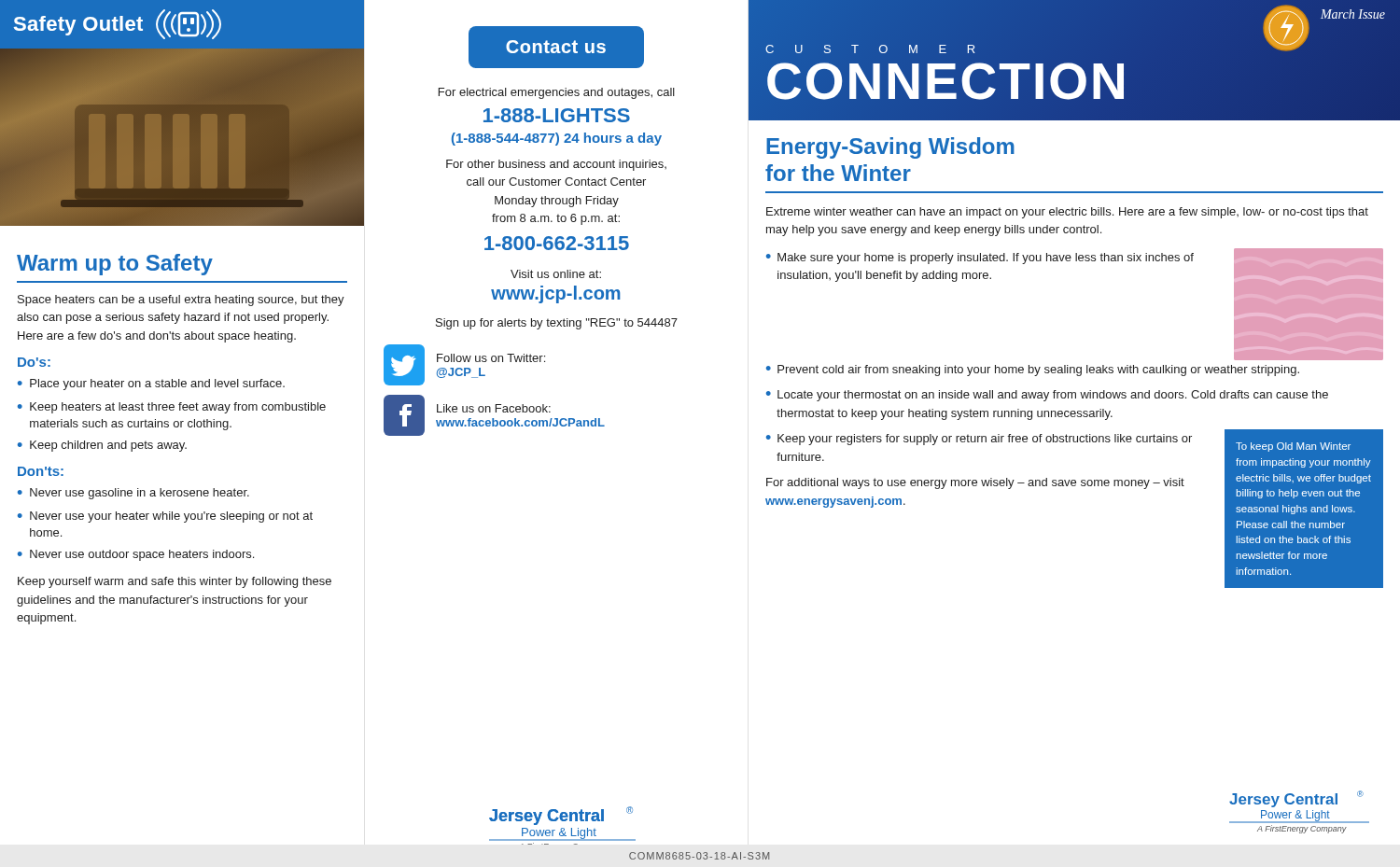The width and height of the screenshot is (1400, 867).
Task: Find the list item with the text "• Never use gasoline in a kerosene"
Action: click(133, 494)
